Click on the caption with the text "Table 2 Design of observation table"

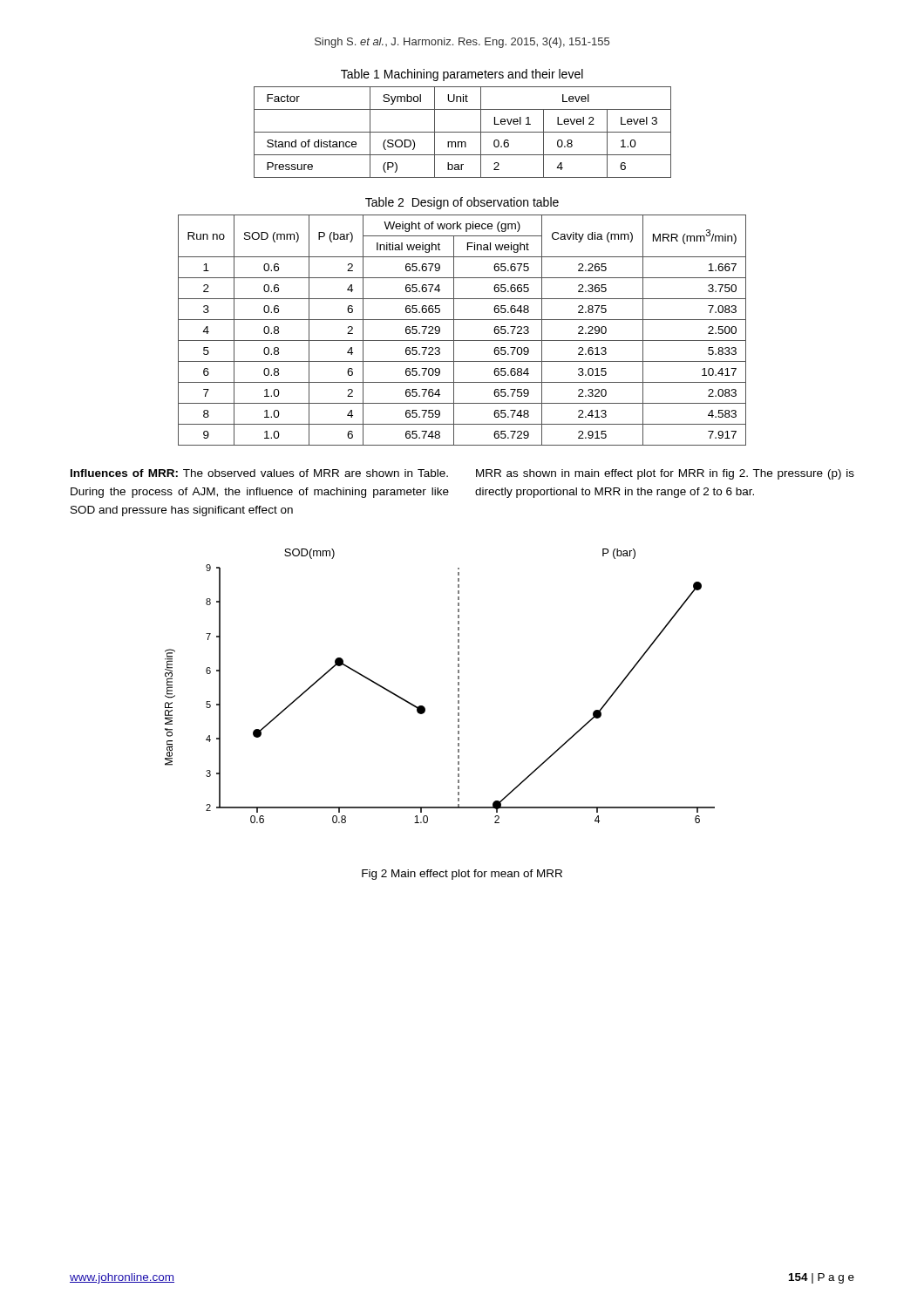click(x=462, y=202)
